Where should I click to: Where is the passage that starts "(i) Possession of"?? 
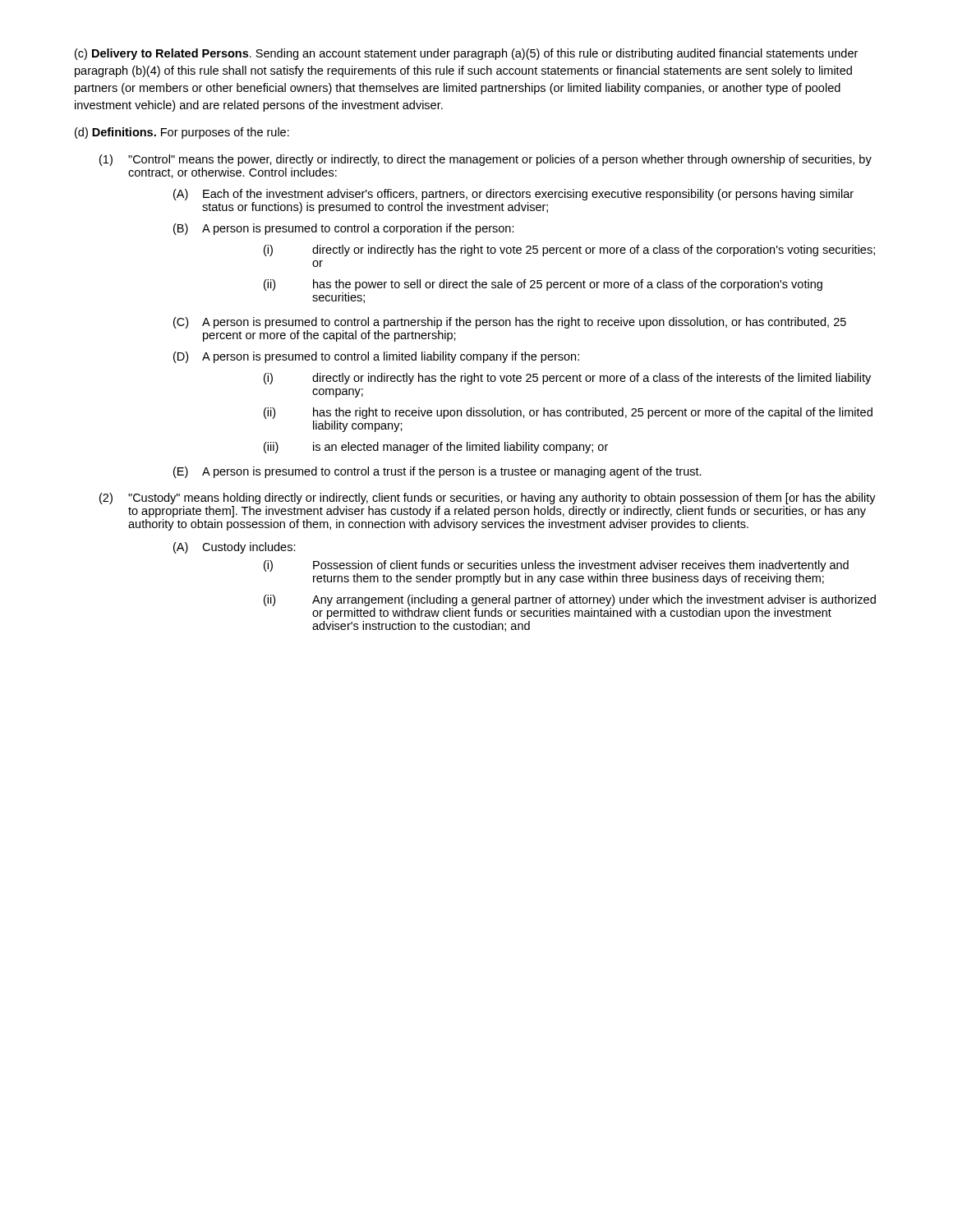point(571,572)
